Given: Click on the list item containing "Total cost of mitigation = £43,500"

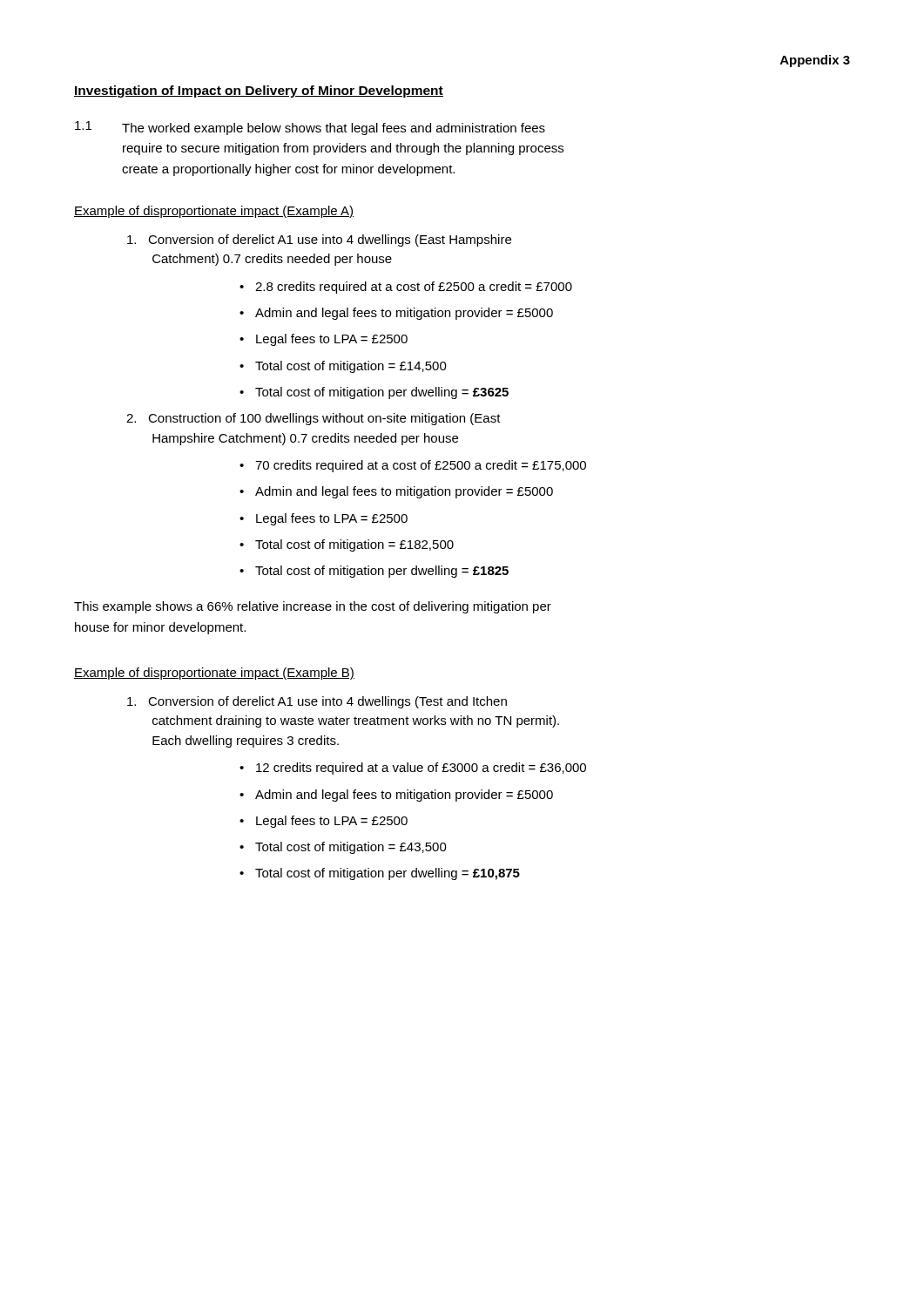Looking at the screenshot, I should (351, 846).
